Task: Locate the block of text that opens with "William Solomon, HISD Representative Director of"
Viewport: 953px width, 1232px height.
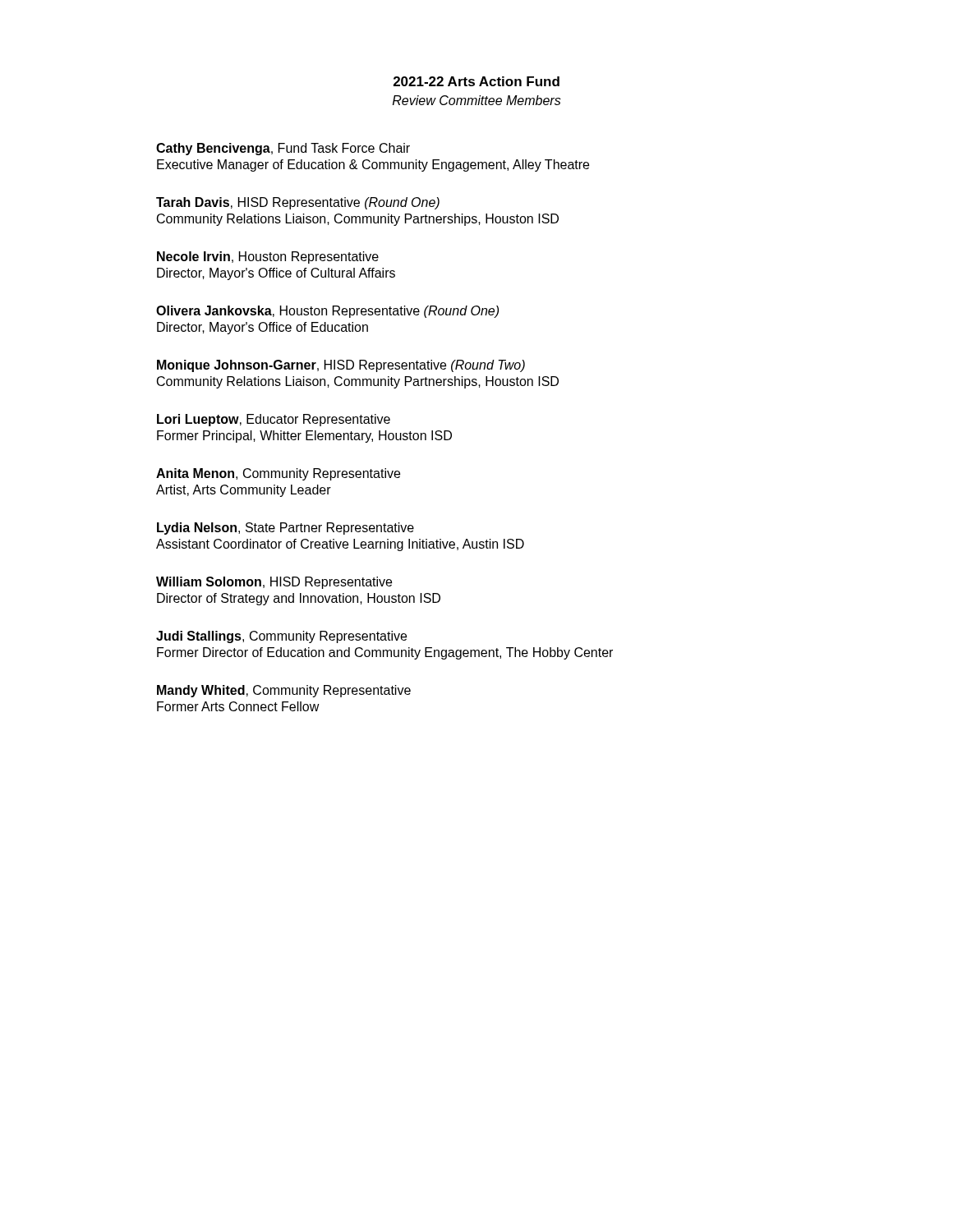Action: (274, 583)
